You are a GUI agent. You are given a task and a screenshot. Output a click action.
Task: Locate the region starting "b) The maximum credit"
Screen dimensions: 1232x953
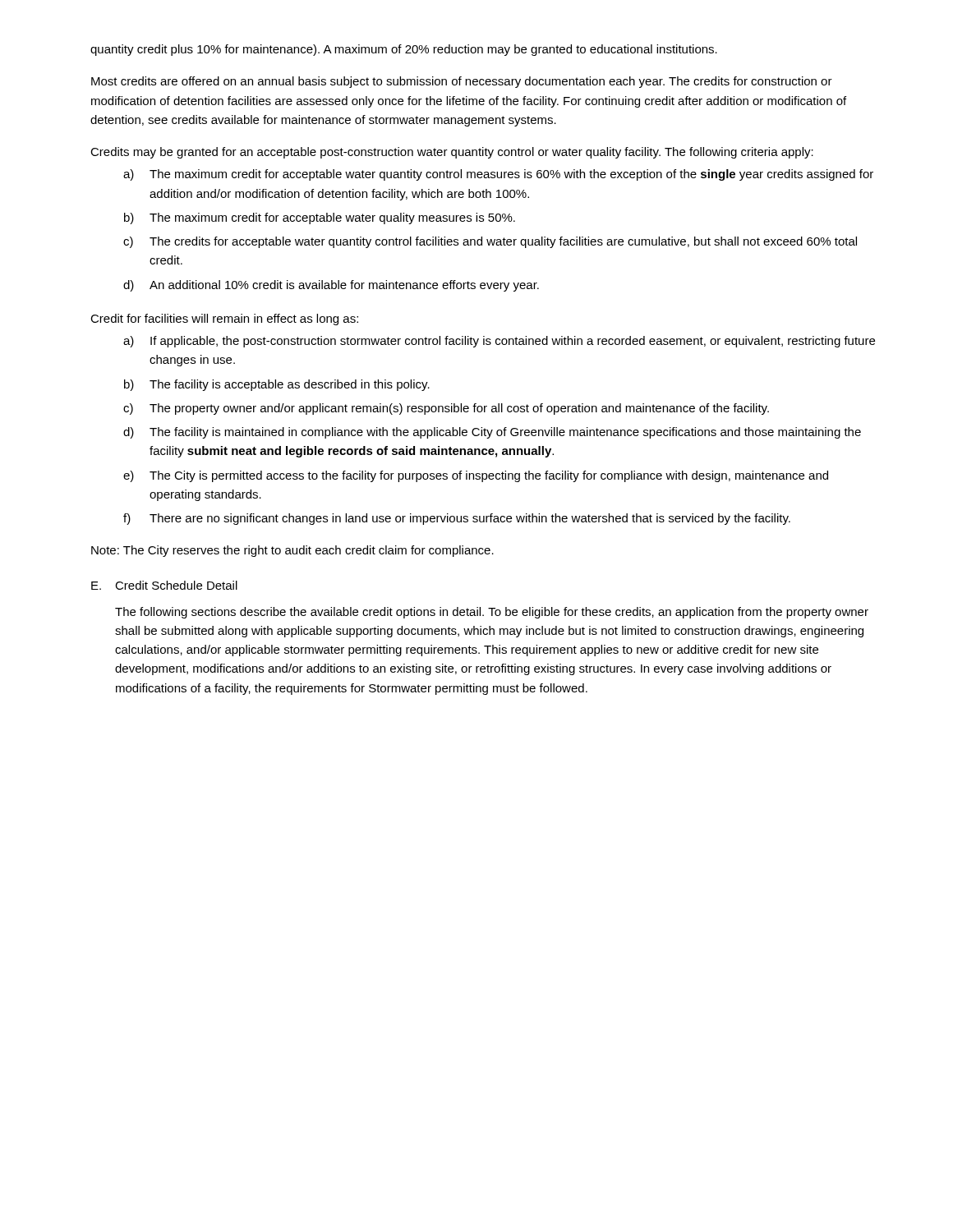tap(501, 217)
